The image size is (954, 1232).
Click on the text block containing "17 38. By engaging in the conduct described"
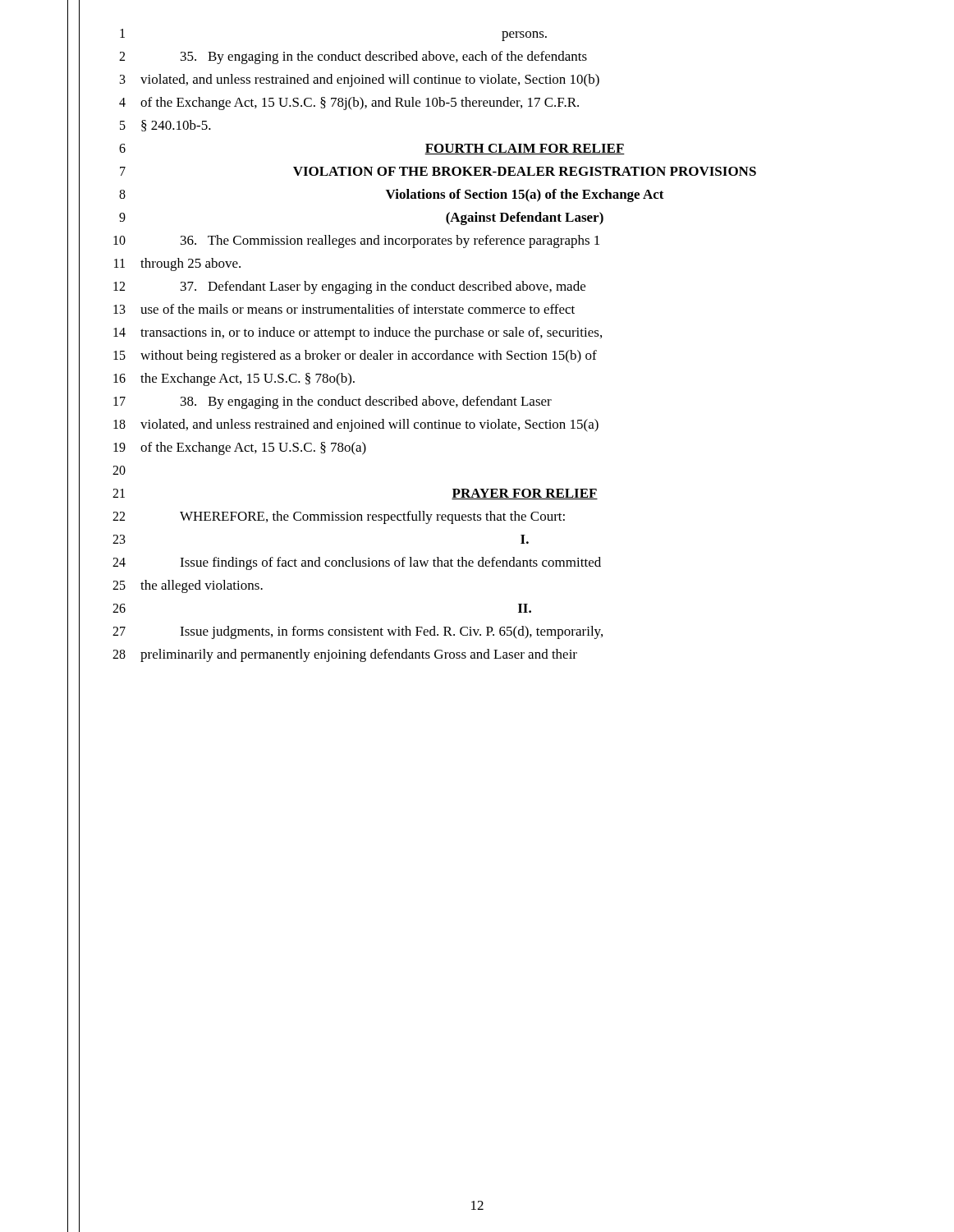pos(502,425)
